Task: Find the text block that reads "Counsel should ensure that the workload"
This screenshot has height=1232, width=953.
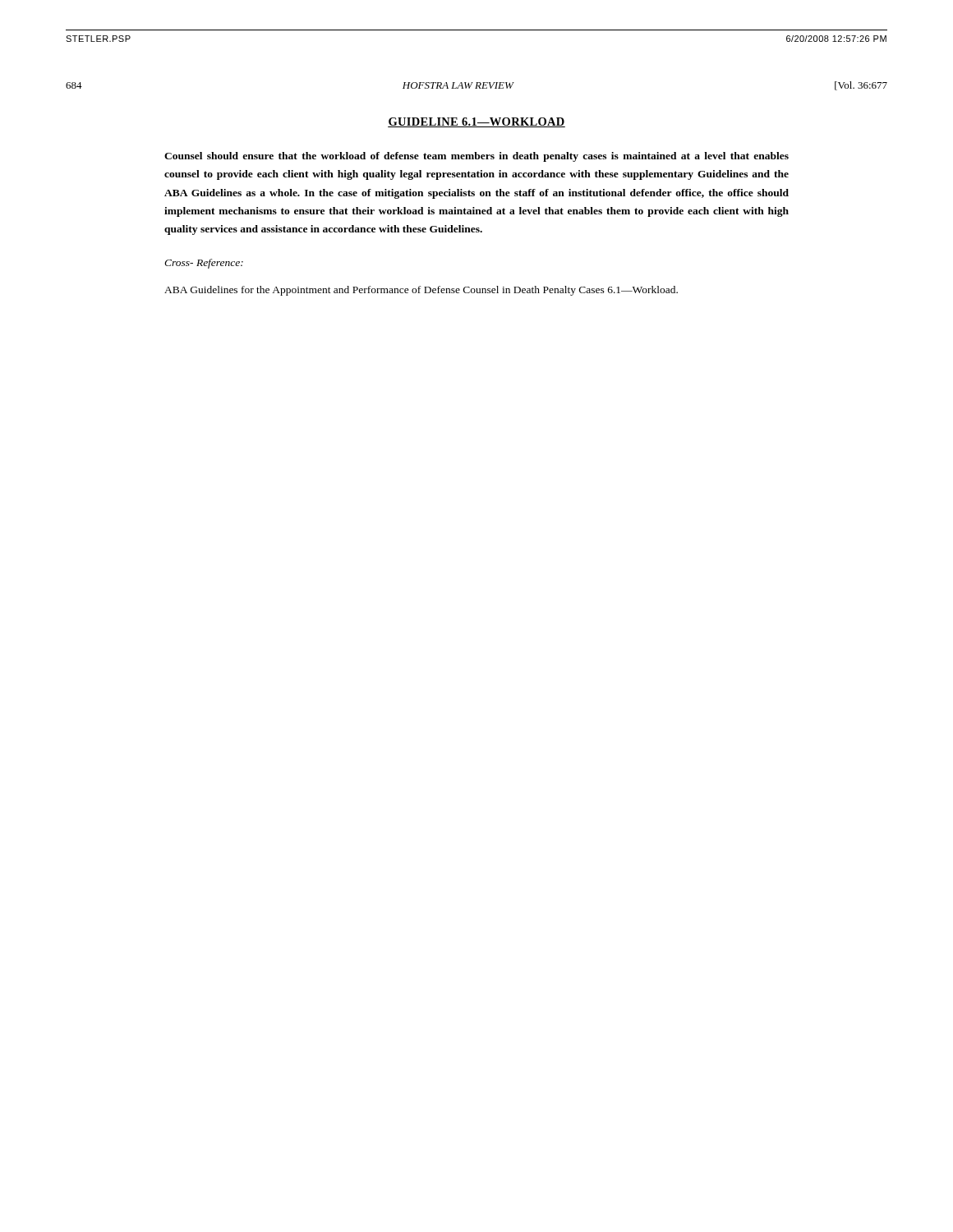Action: coord(476,192)
